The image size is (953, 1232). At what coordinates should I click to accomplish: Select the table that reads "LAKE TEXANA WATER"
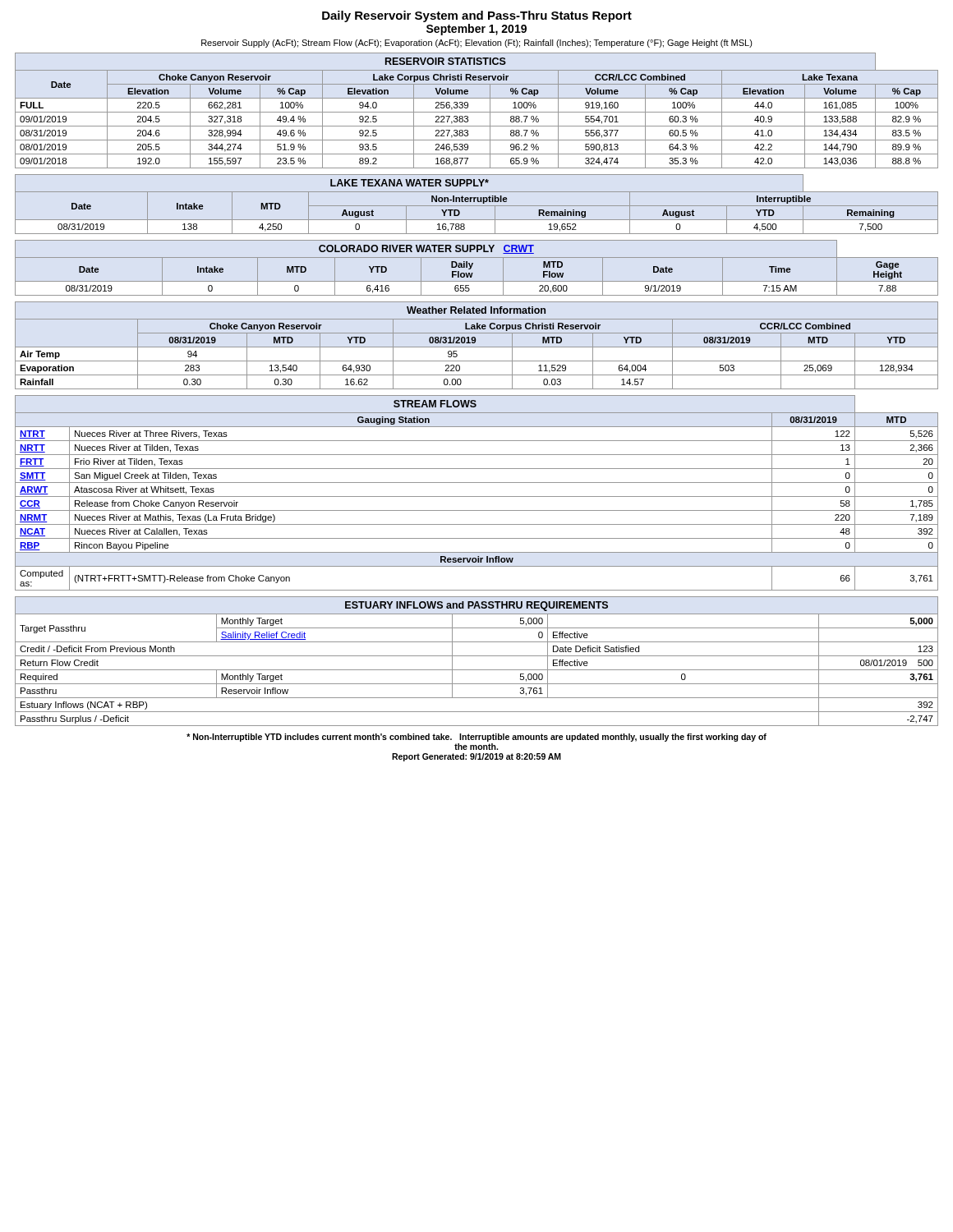476,204
